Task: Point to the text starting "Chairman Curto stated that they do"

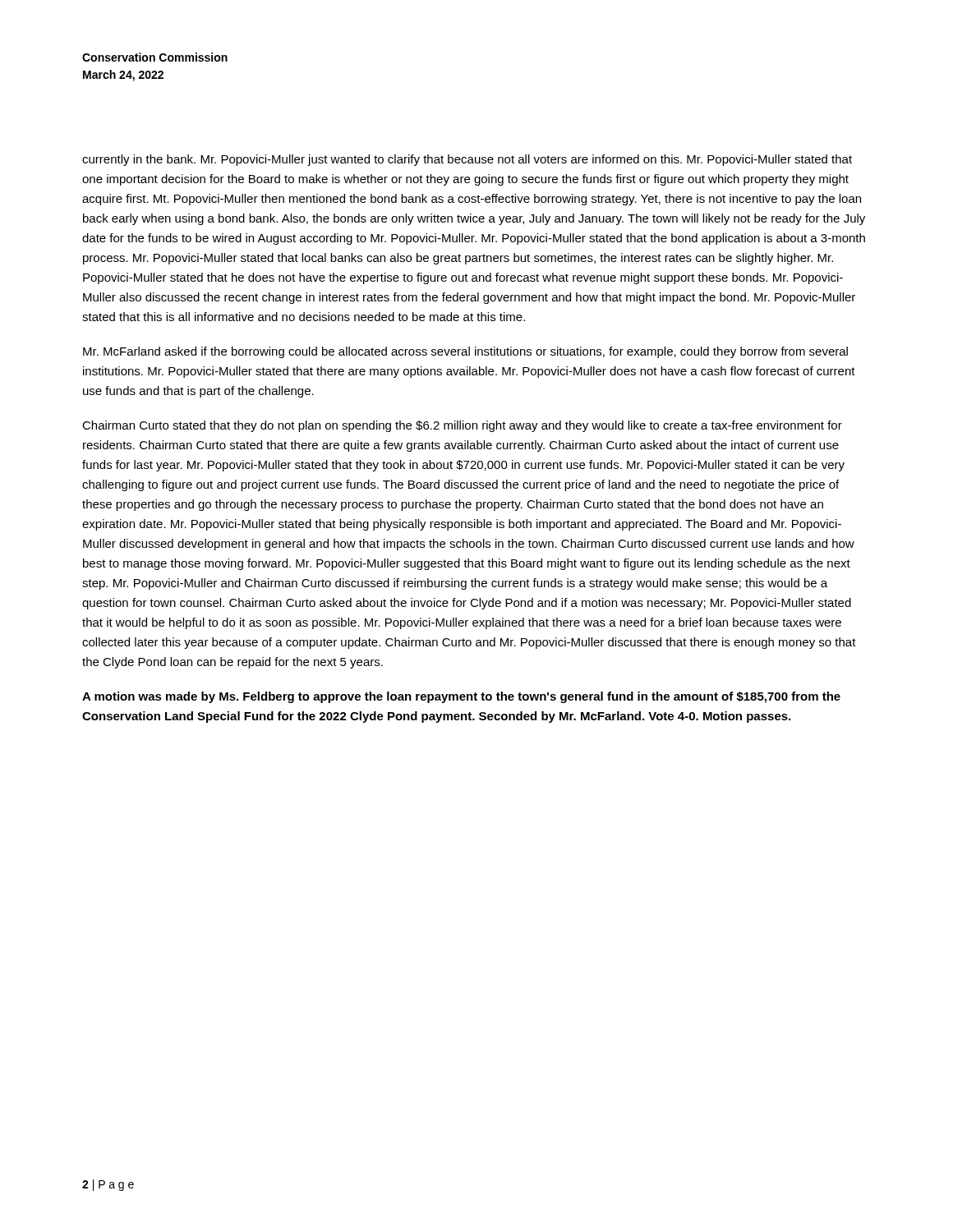Action: tap(469, 543)
